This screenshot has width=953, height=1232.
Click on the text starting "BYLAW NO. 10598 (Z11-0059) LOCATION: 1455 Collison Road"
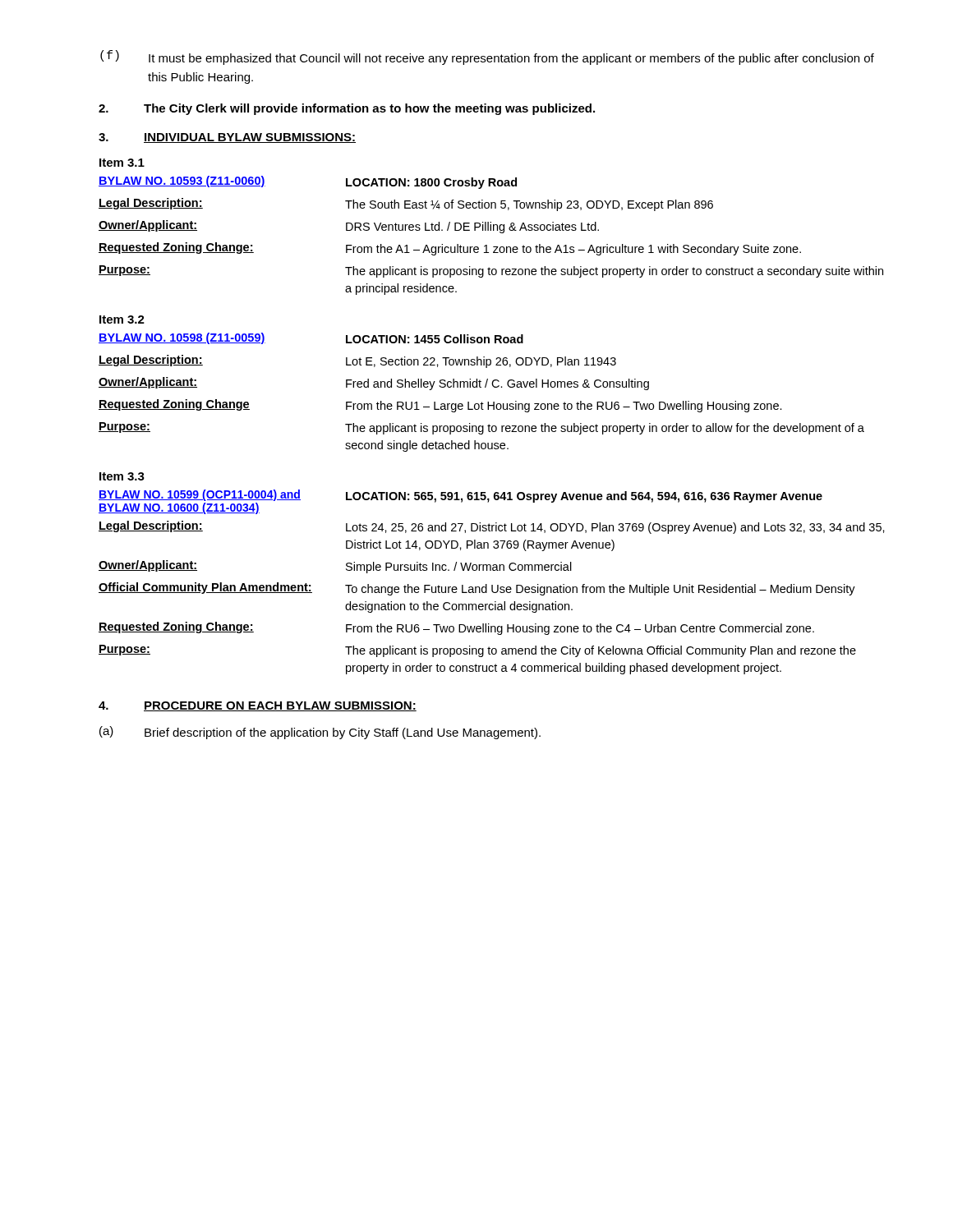point(493,340)
